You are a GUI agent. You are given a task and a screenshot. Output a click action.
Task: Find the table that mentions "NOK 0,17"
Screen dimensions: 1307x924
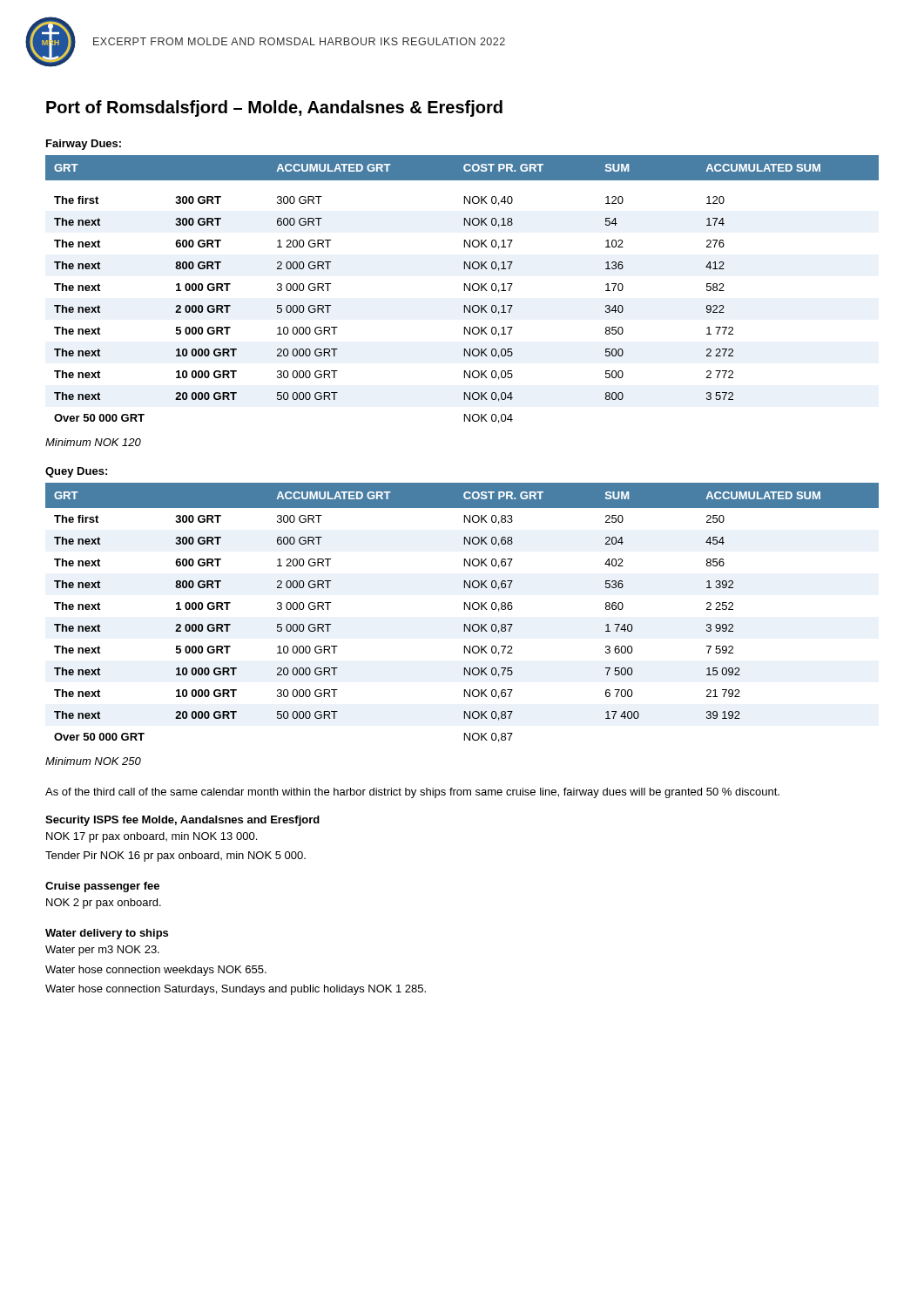point(462,292)
